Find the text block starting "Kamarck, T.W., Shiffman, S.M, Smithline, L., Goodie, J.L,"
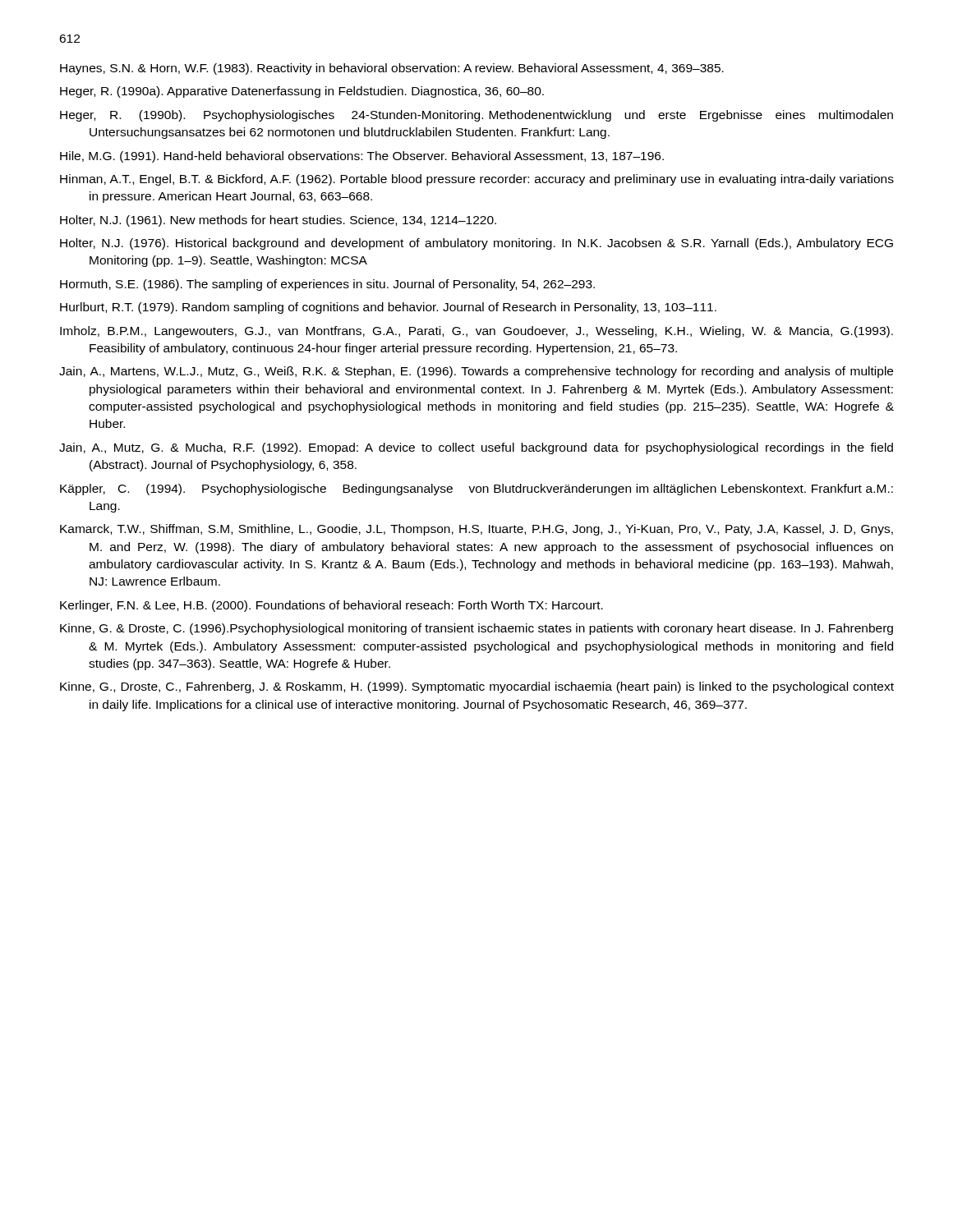953x1232 pixels. [x=476, y=555]
